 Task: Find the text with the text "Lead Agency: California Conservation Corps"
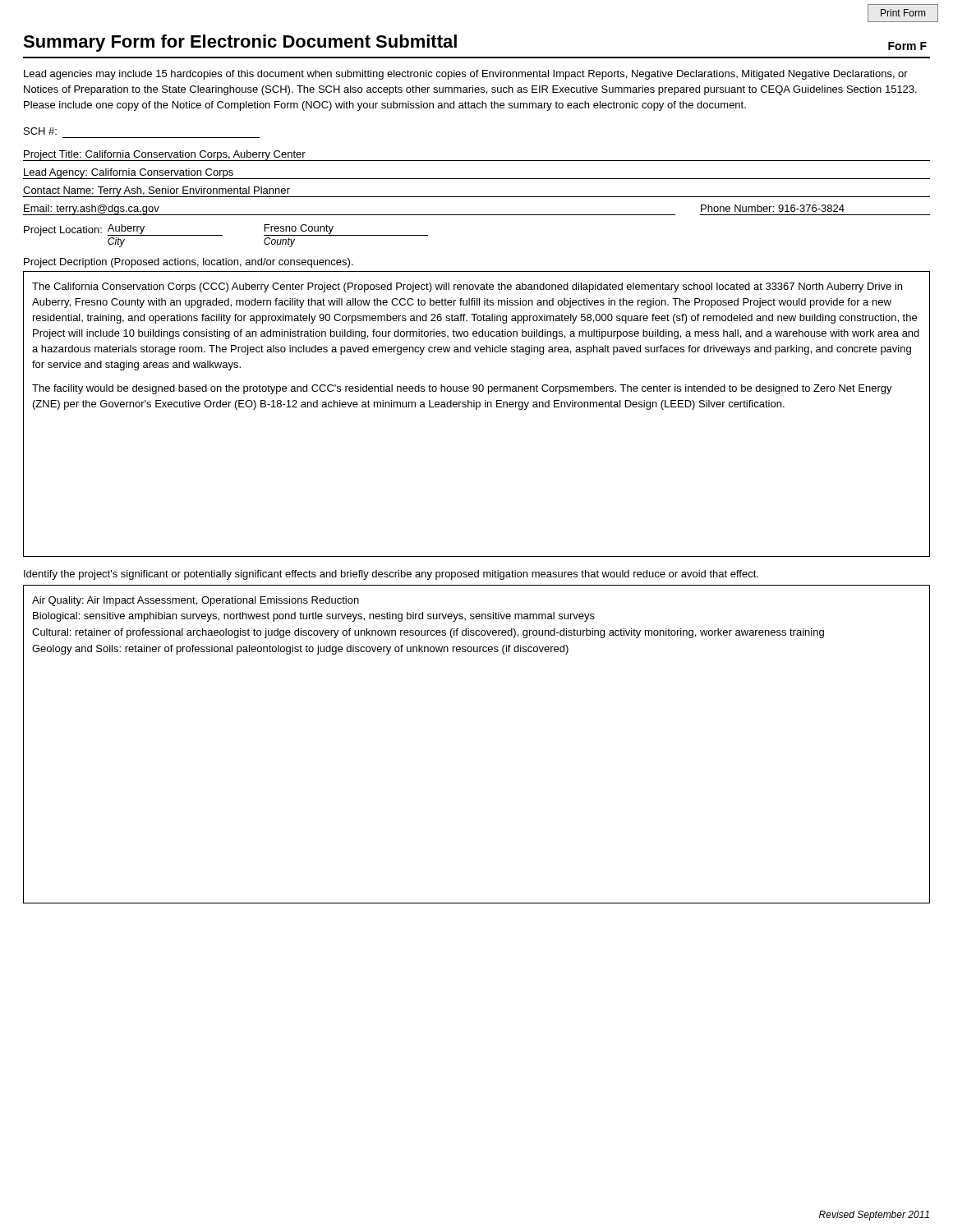coord(476,172)
